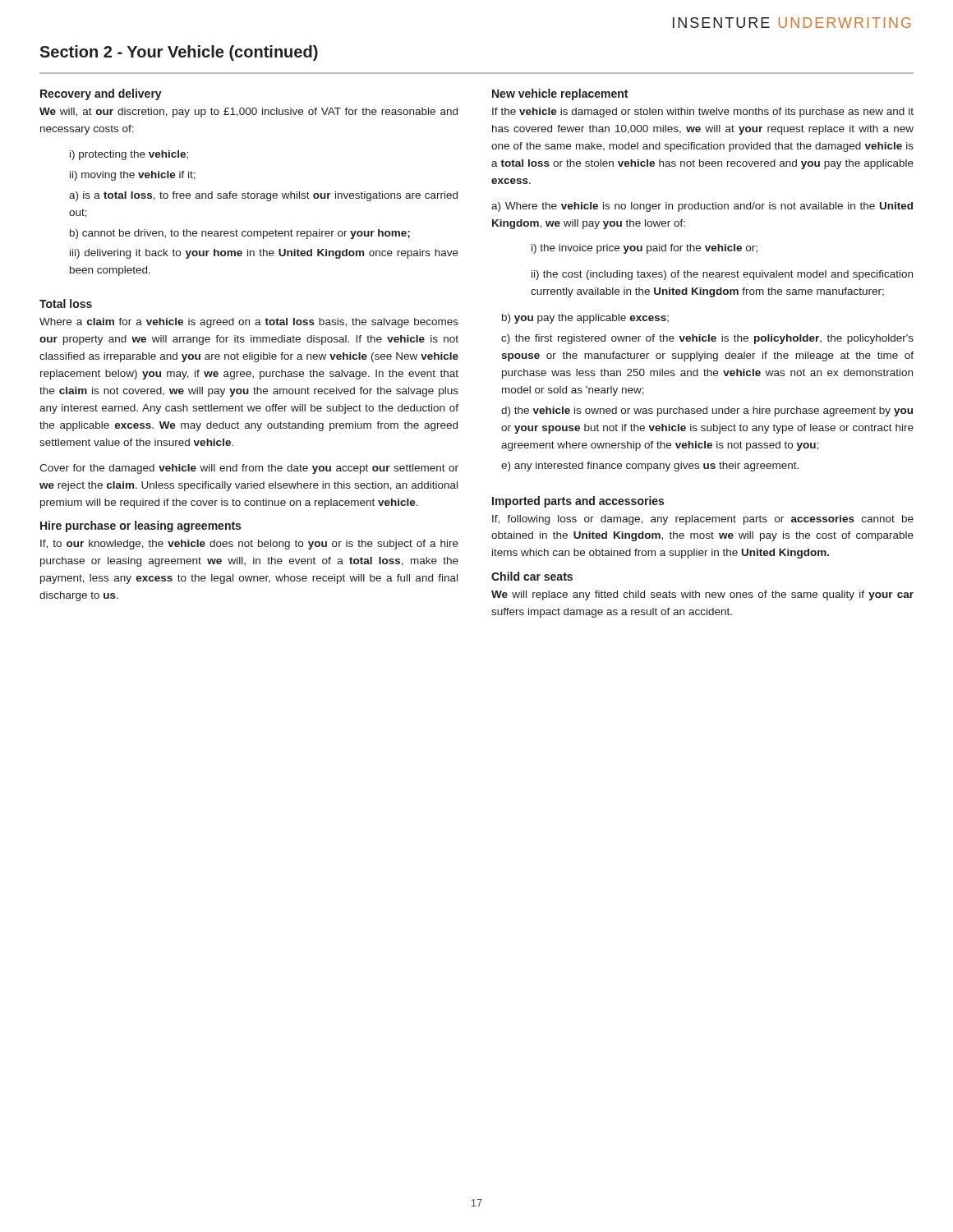Navigate to the block starting "e) any interested"

pos(650,465)
